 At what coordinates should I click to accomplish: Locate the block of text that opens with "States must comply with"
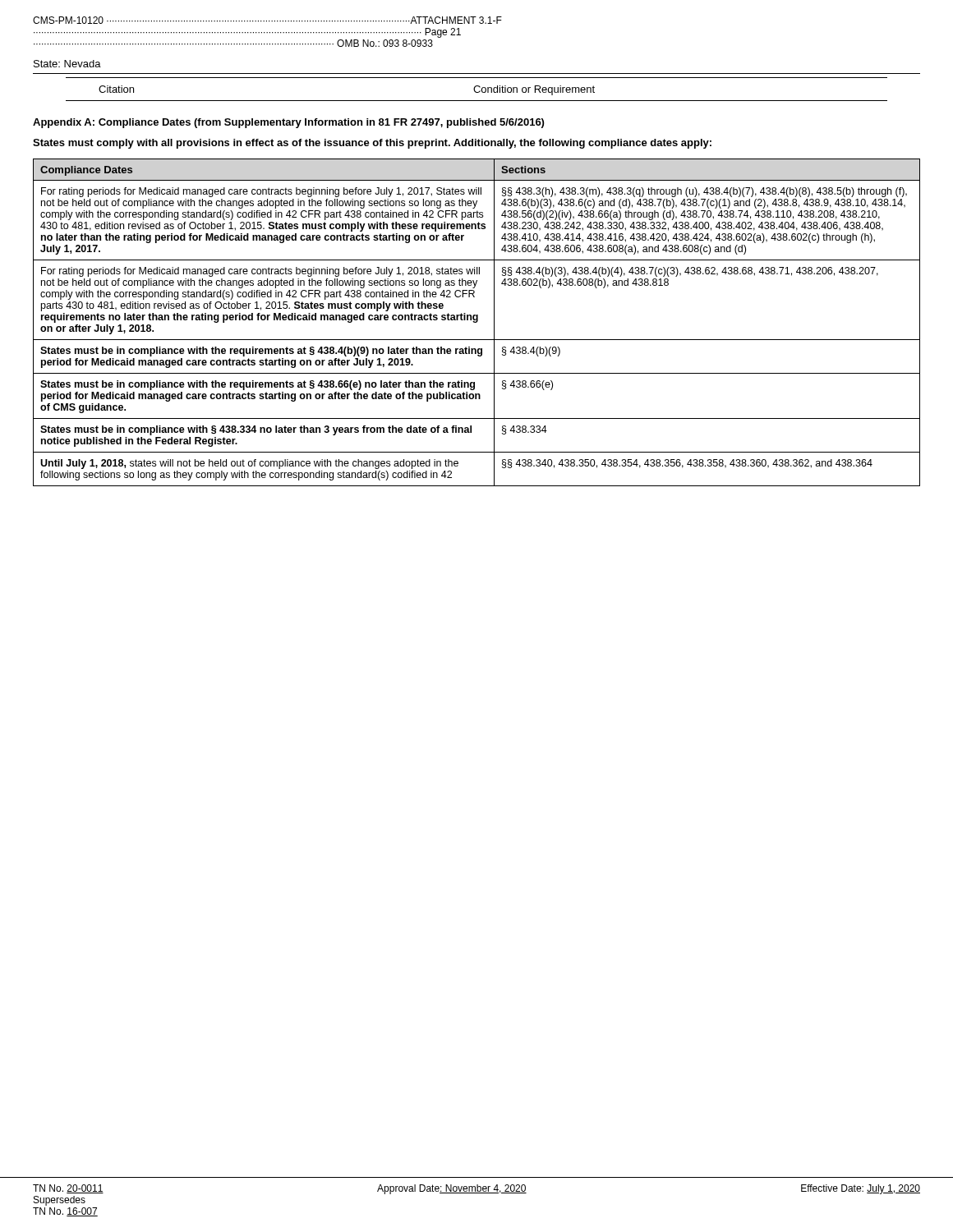[x=373, y=143]
